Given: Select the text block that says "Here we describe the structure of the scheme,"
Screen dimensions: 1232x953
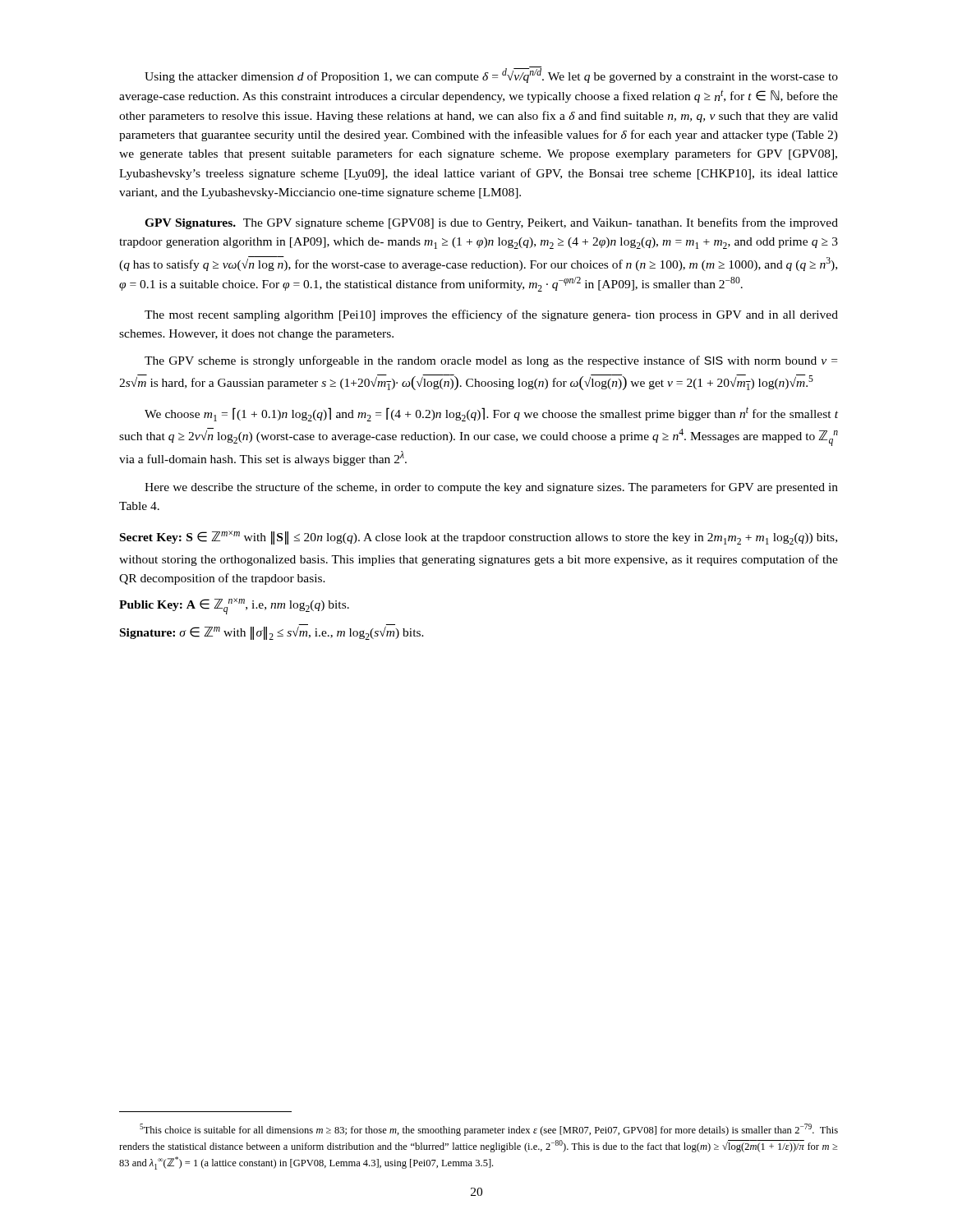Looking at the screenshot, I should tap(479, 496).
